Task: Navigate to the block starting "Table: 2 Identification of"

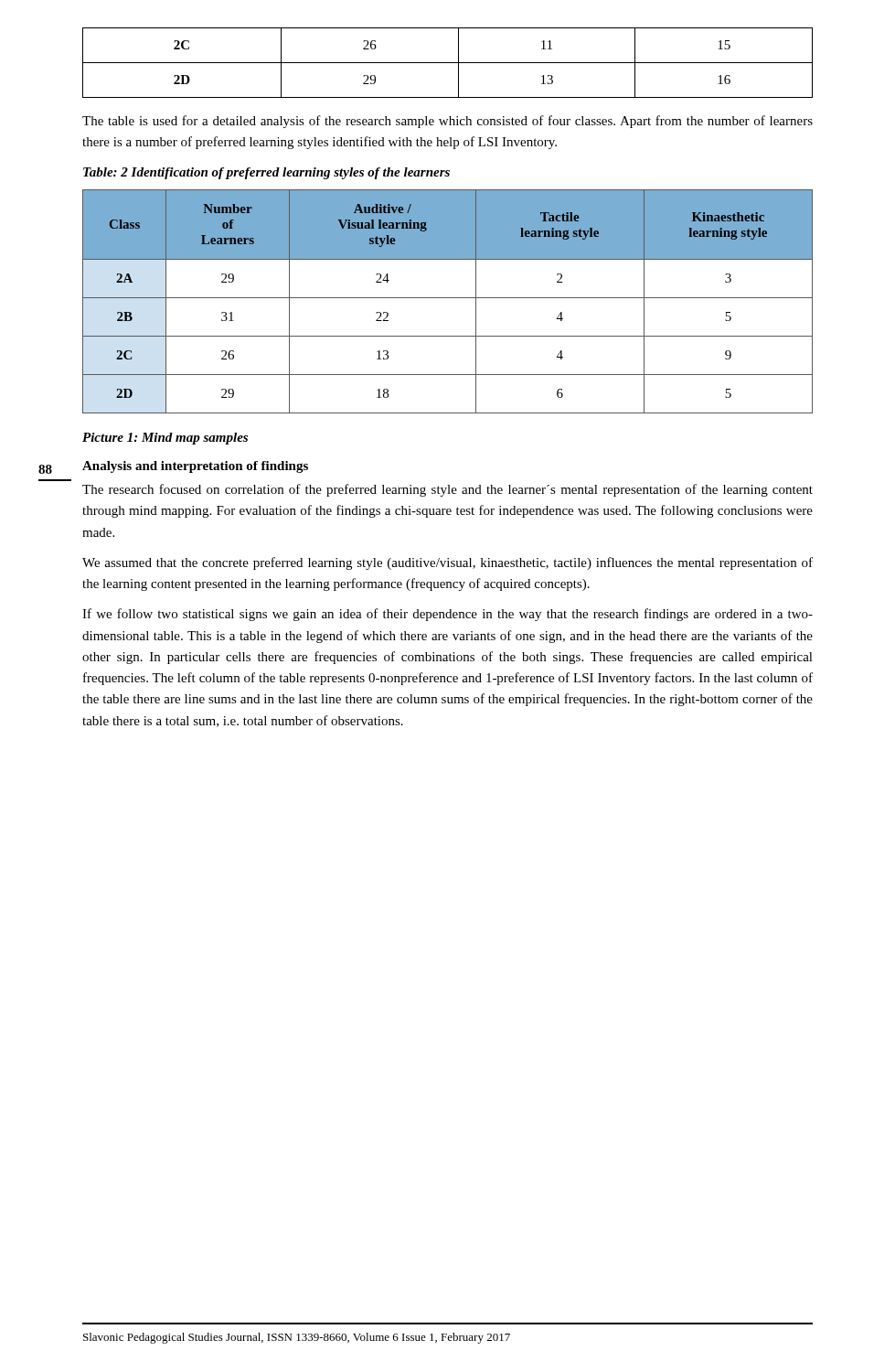Action: (266, 172)
